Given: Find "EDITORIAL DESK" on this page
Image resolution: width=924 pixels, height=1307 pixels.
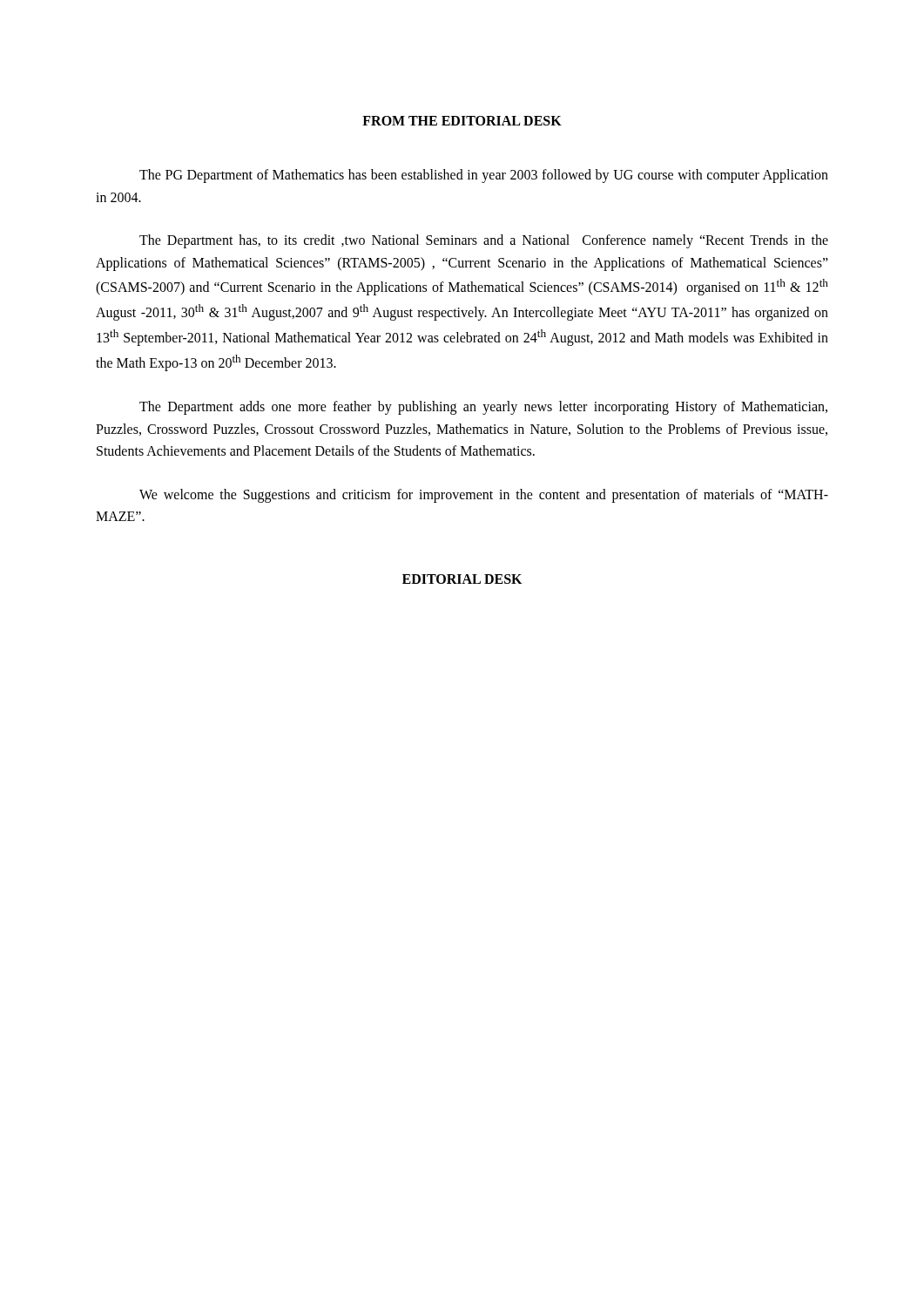Looking at the screenshot, I should tap(462, 579).
